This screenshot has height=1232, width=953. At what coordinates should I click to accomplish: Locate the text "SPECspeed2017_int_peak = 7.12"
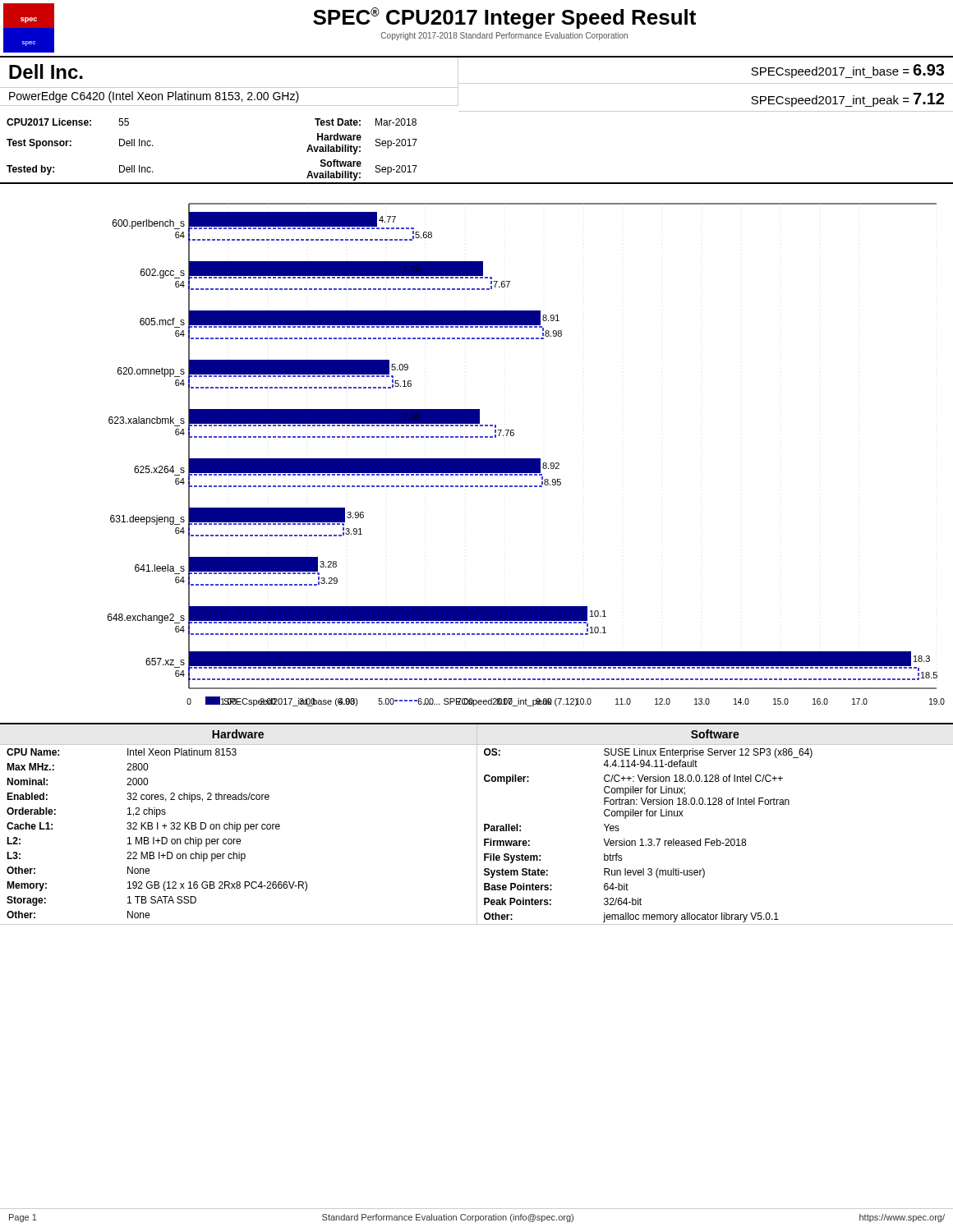(848, 99)
